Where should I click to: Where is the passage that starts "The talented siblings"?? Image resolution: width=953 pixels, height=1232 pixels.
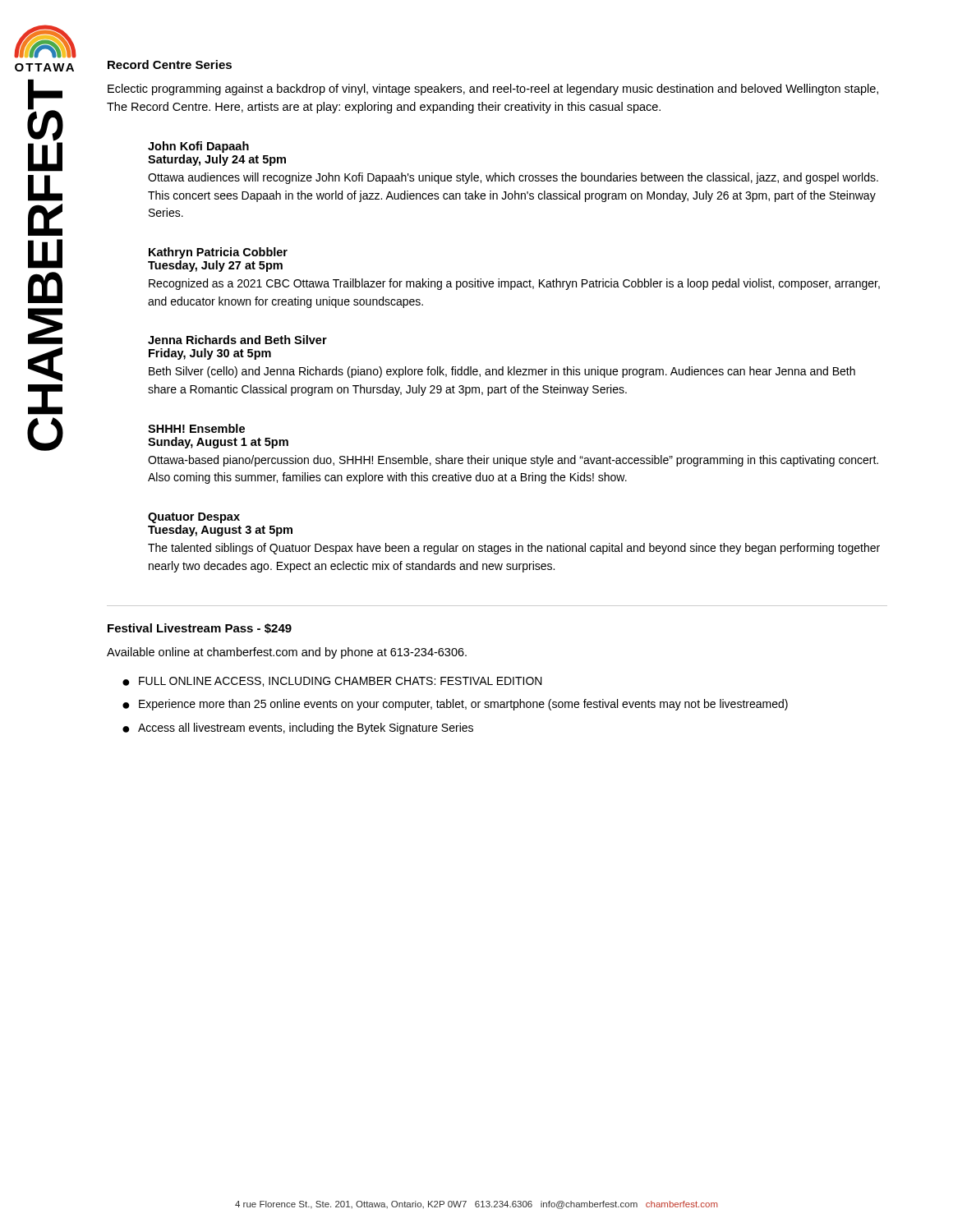514,557
